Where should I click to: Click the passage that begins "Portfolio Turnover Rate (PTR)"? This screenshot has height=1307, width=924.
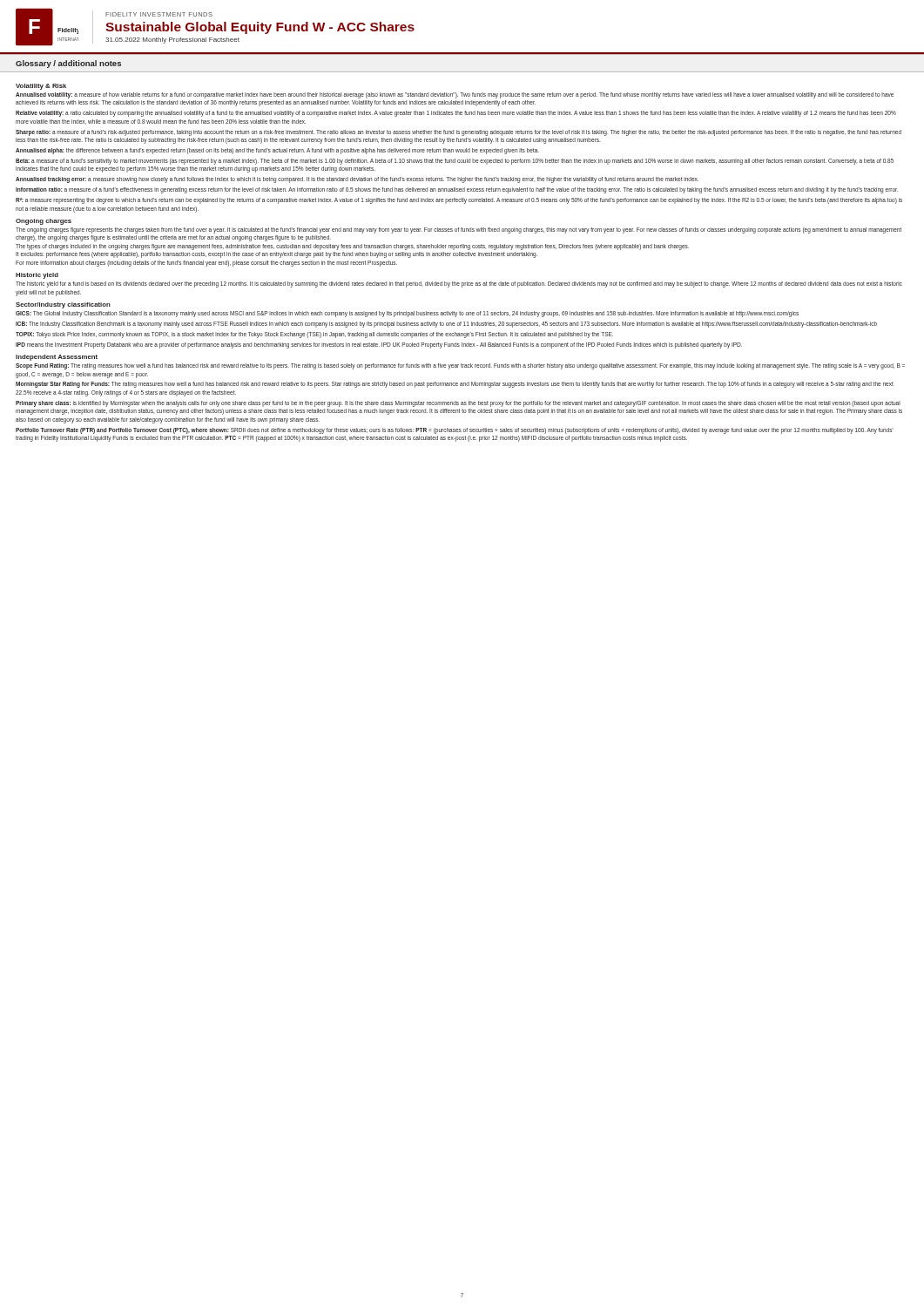coord(454,434)
